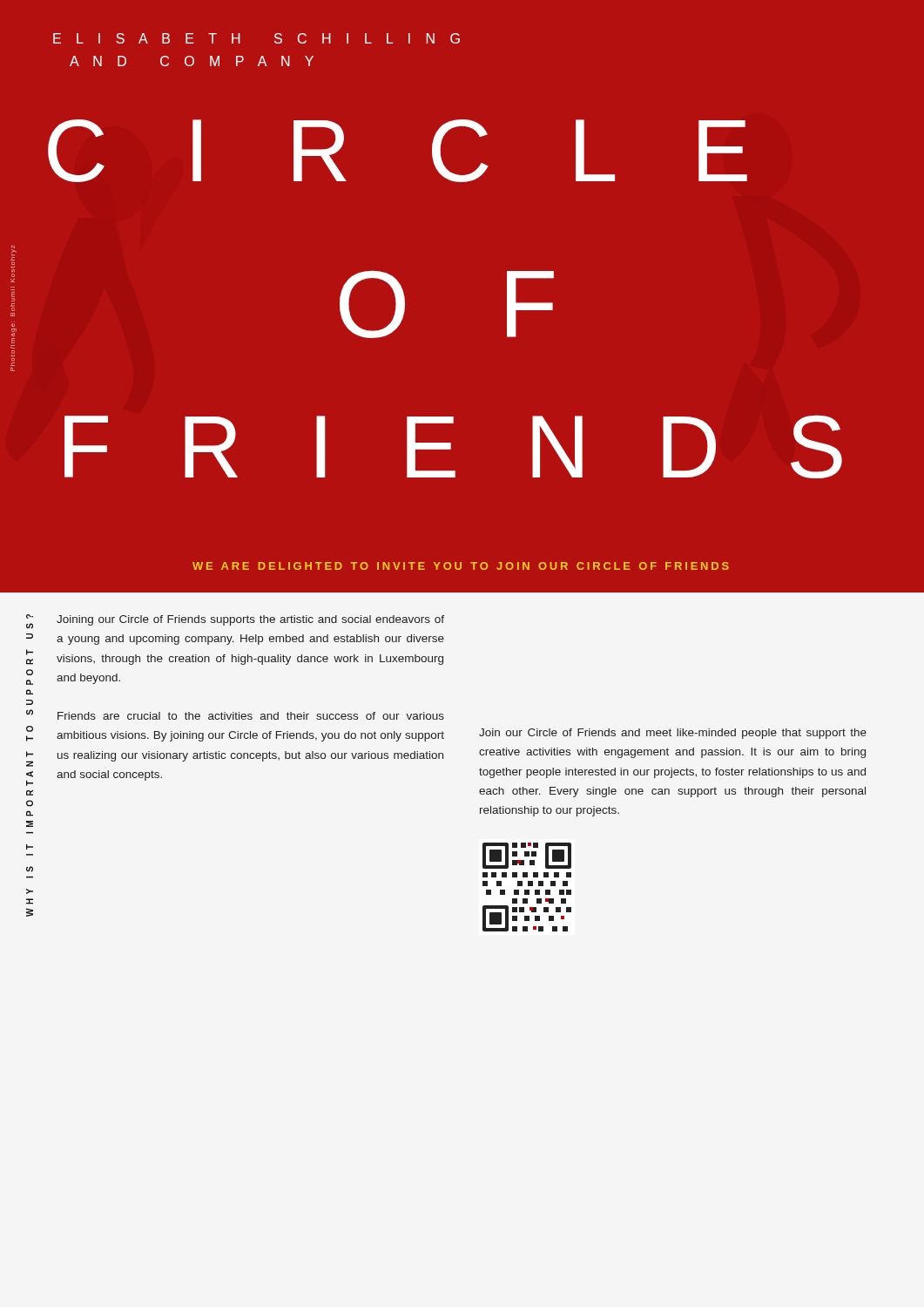924x1307 pixels.
Task: Select the footnote
Action: pos(13,308)
